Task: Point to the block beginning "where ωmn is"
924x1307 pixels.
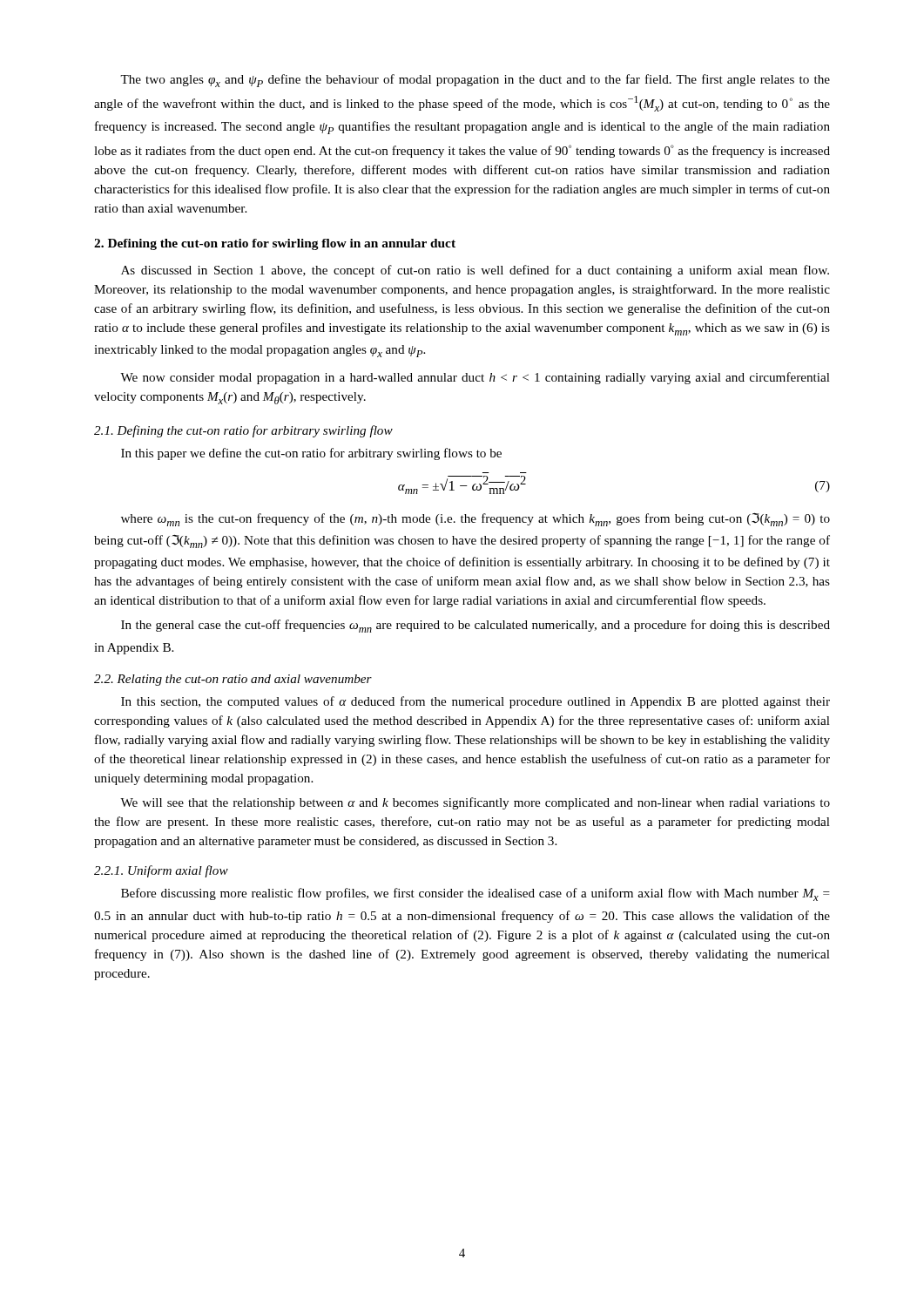Action: [x=462, y=583]
